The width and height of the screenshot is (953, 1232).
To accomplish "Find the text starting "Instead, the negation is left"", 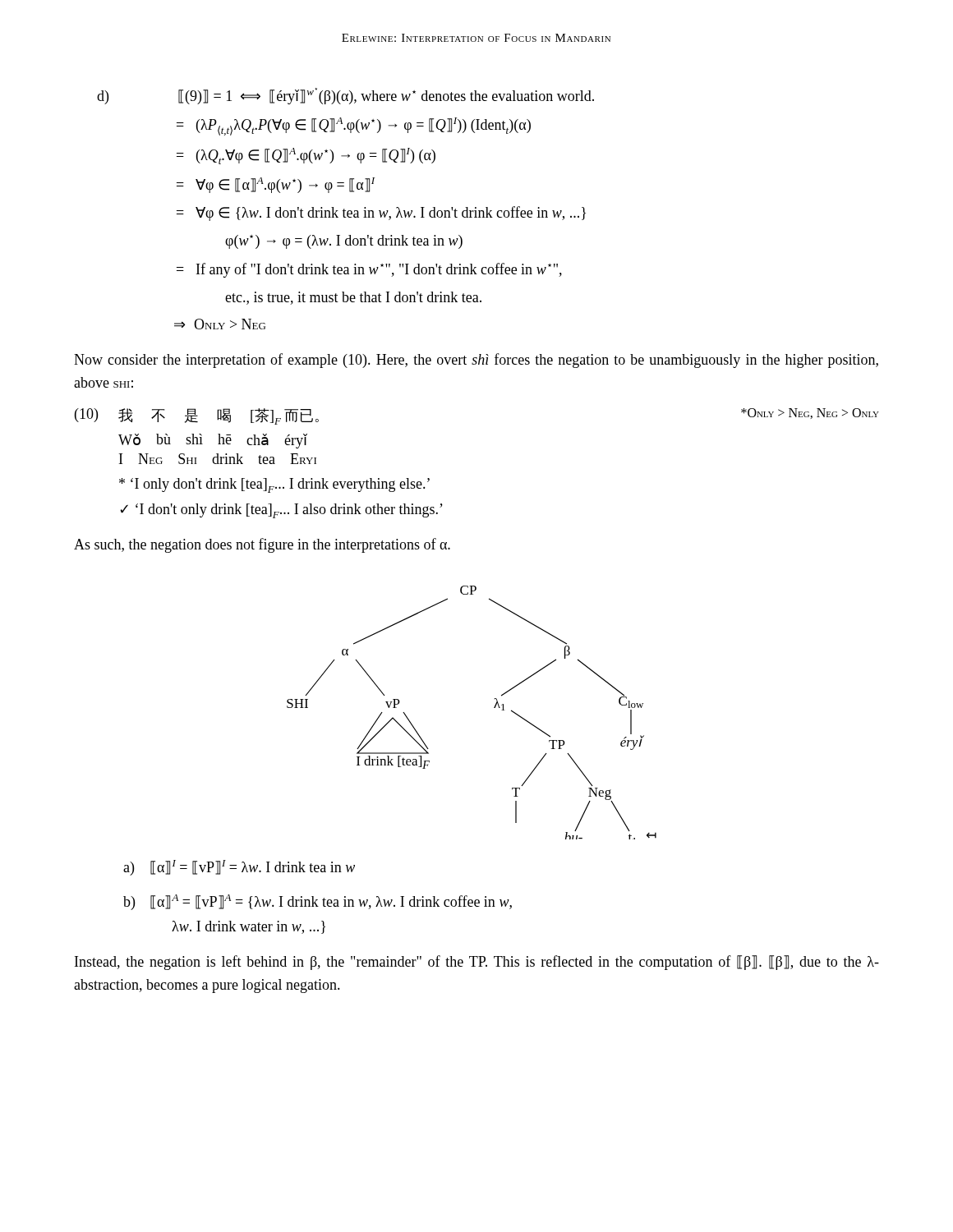I will pyautogui.click(x=476, y=973).
